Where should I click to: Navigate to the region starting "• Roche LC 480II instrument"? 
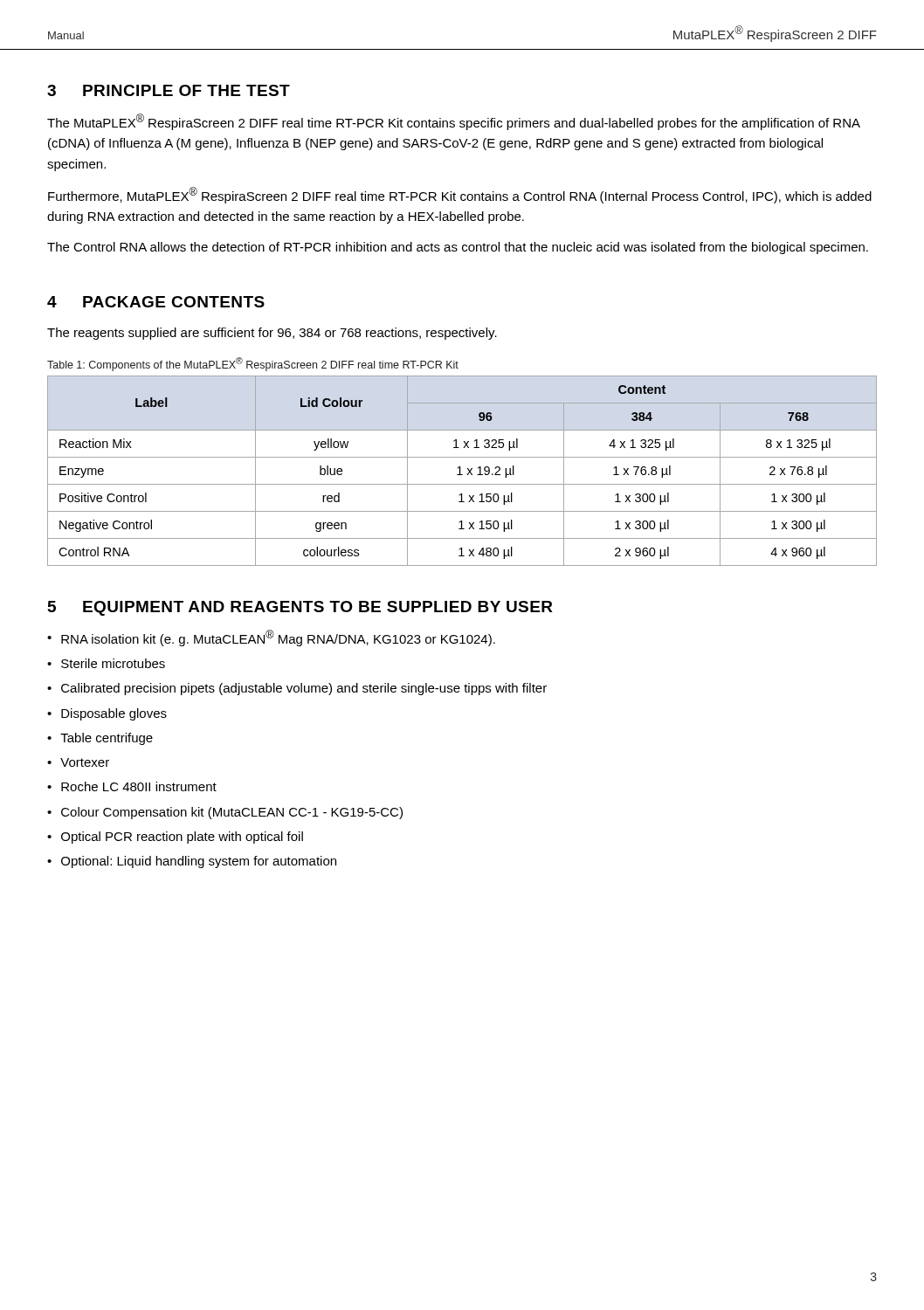click(132, 787)
